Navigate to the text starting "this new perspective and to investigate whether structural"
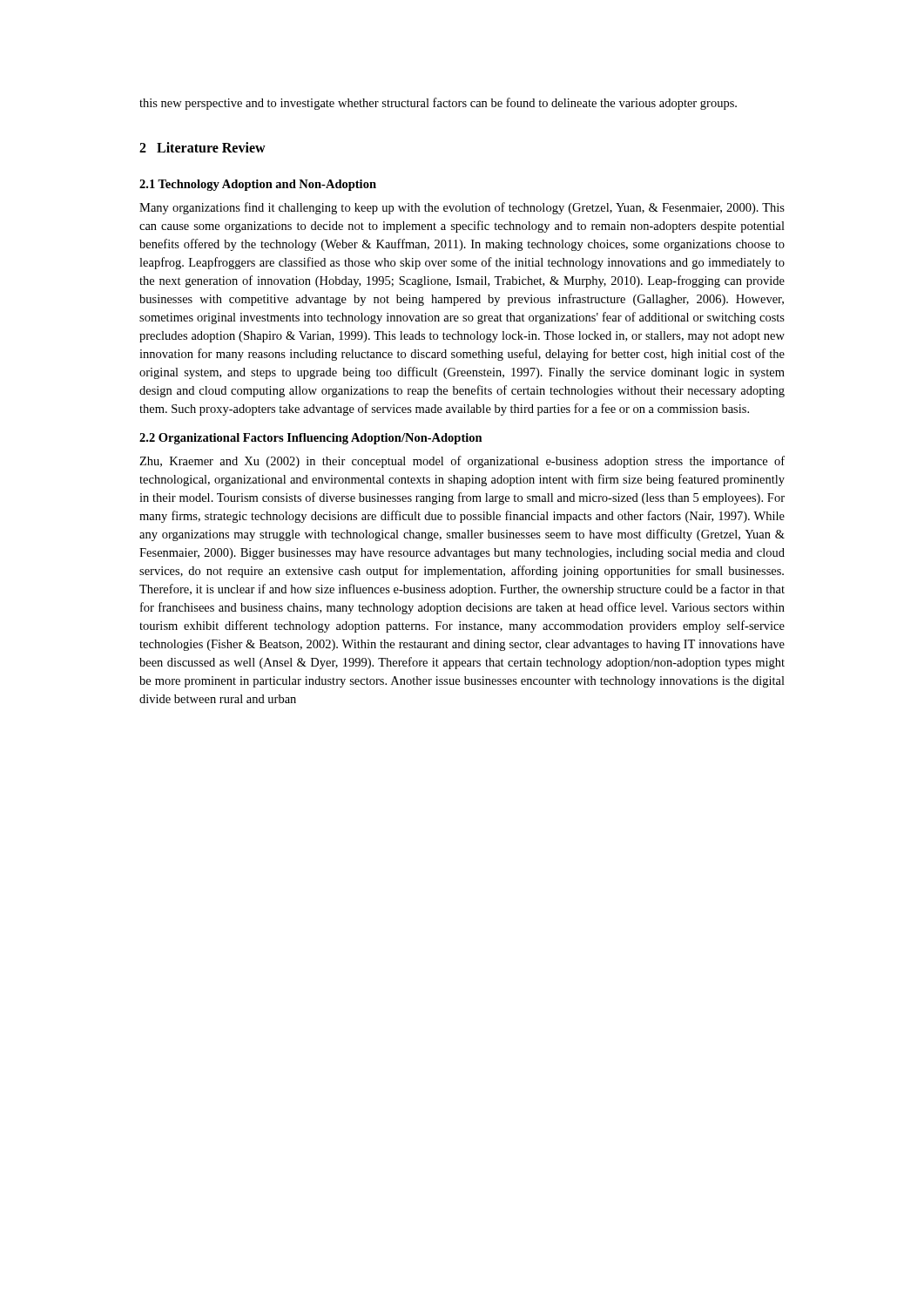Image resolution: width=924 pixels, height=1307 pixels. click(x=438, y=103)
